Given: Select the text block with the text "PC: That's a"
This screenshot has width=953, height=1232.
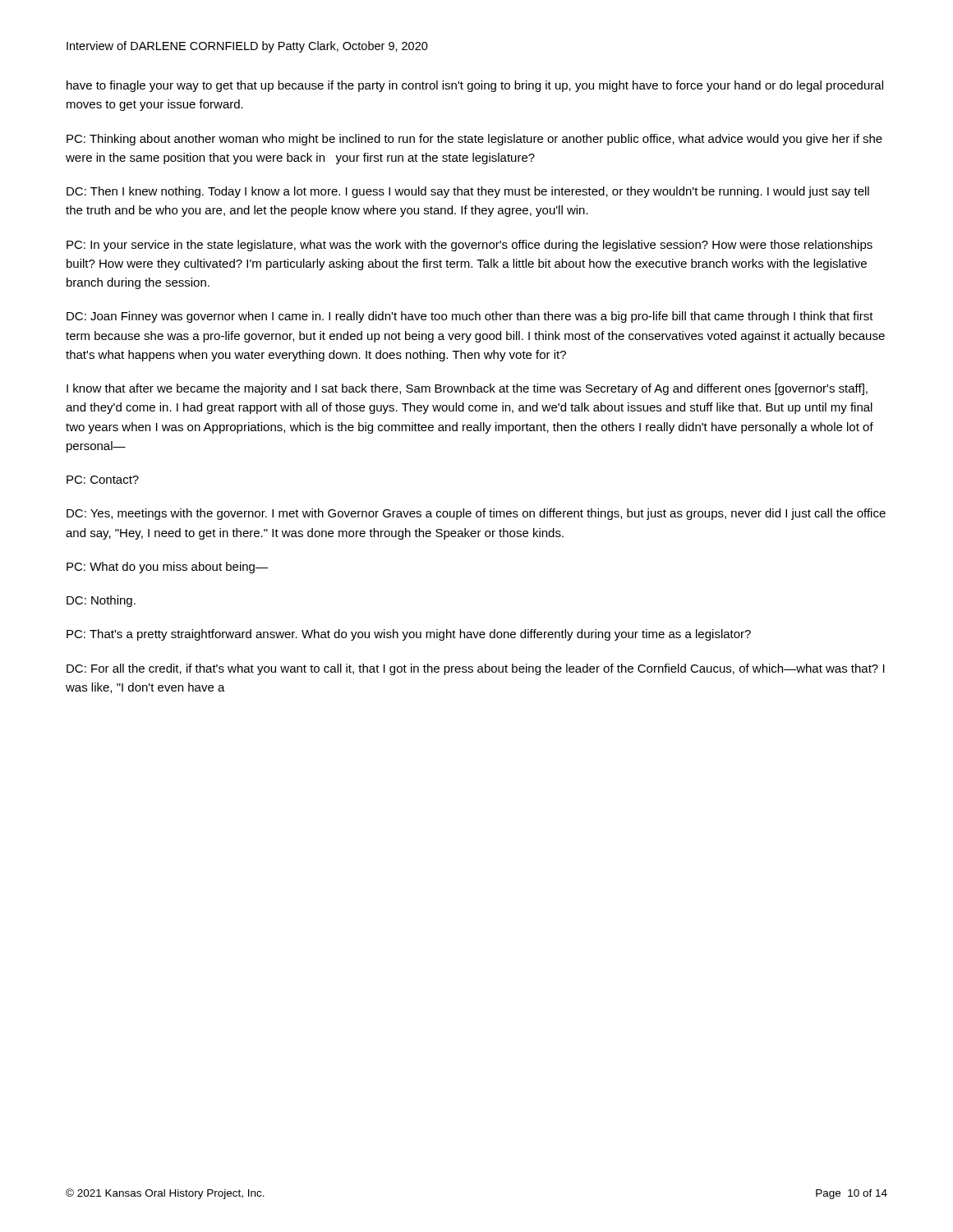Looking at the screenshot, I should (409, 634).
